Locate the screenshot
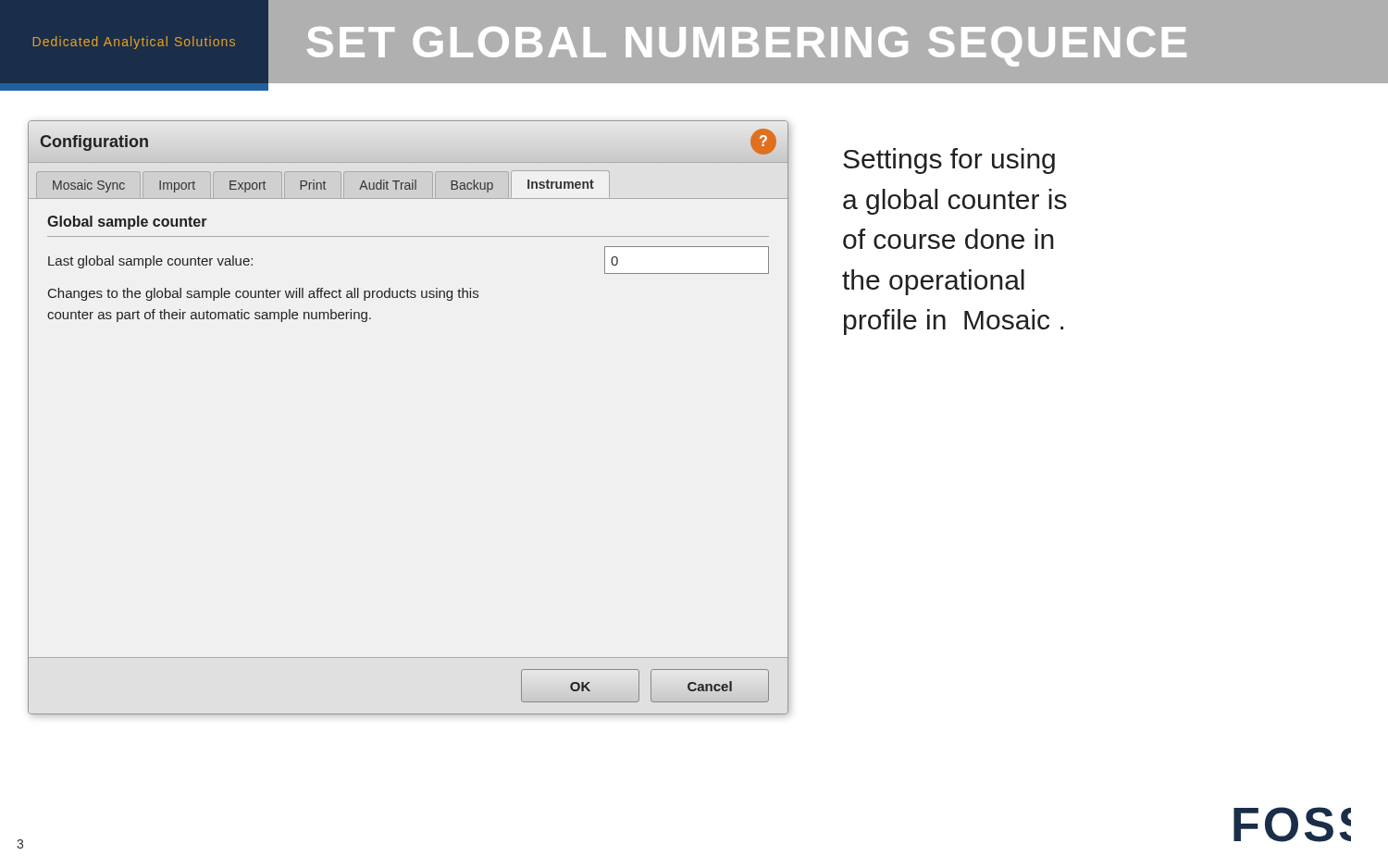The image size is (1388, 868). coord(421,426)
